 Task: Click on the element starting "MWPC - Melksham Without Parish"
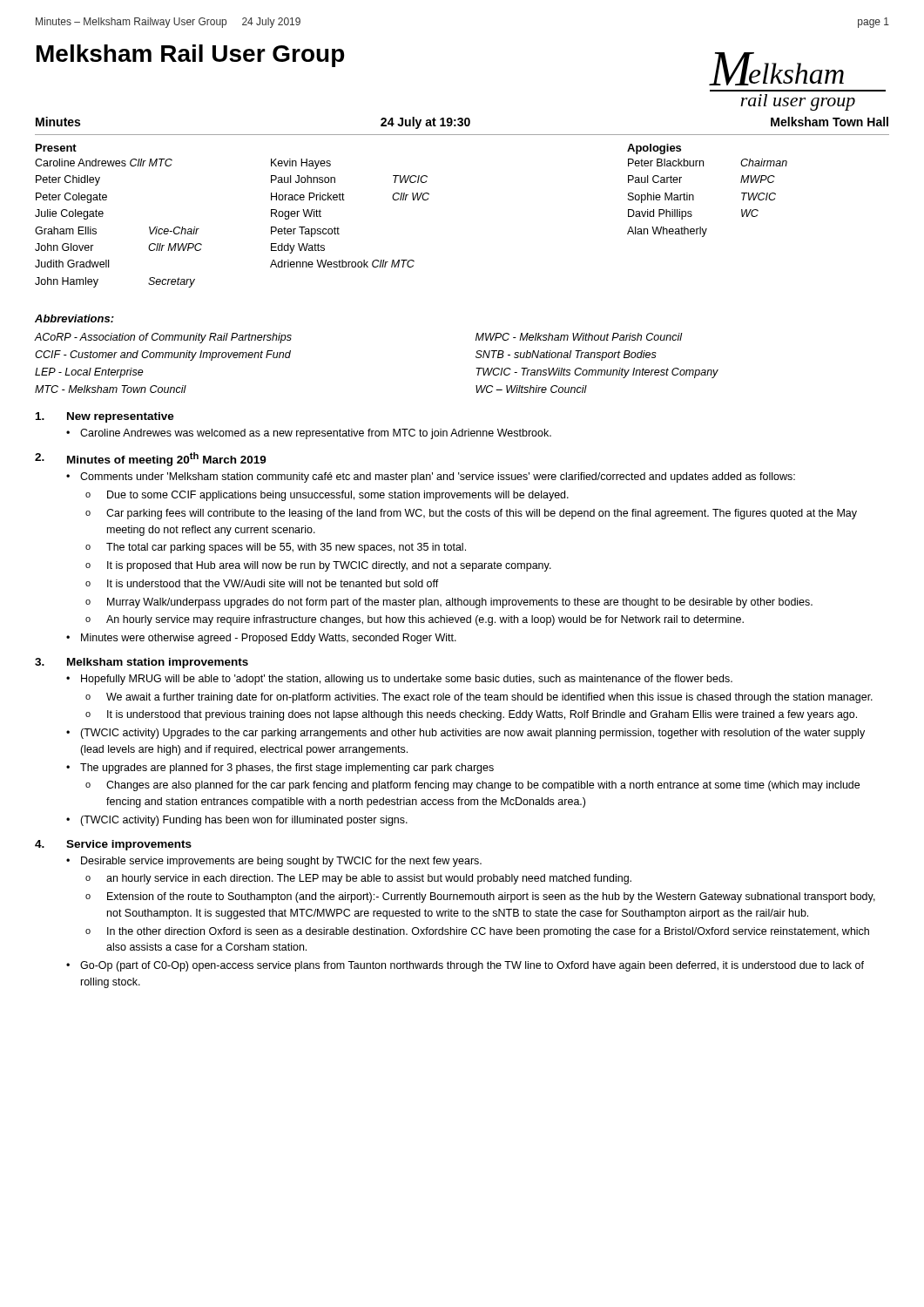tap(596, 363)
